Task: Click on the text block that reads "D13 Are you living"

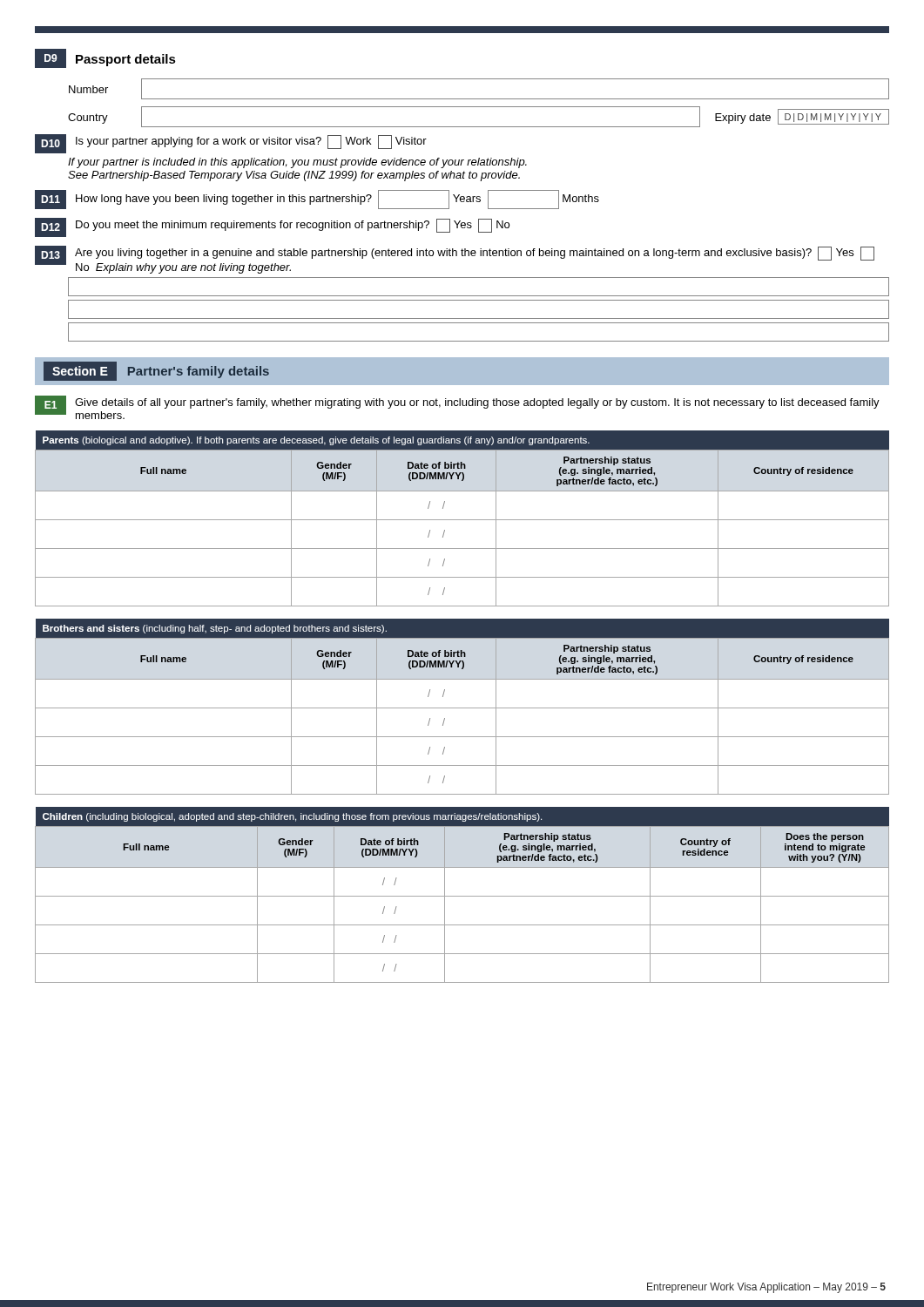Action: coord(462,259)
